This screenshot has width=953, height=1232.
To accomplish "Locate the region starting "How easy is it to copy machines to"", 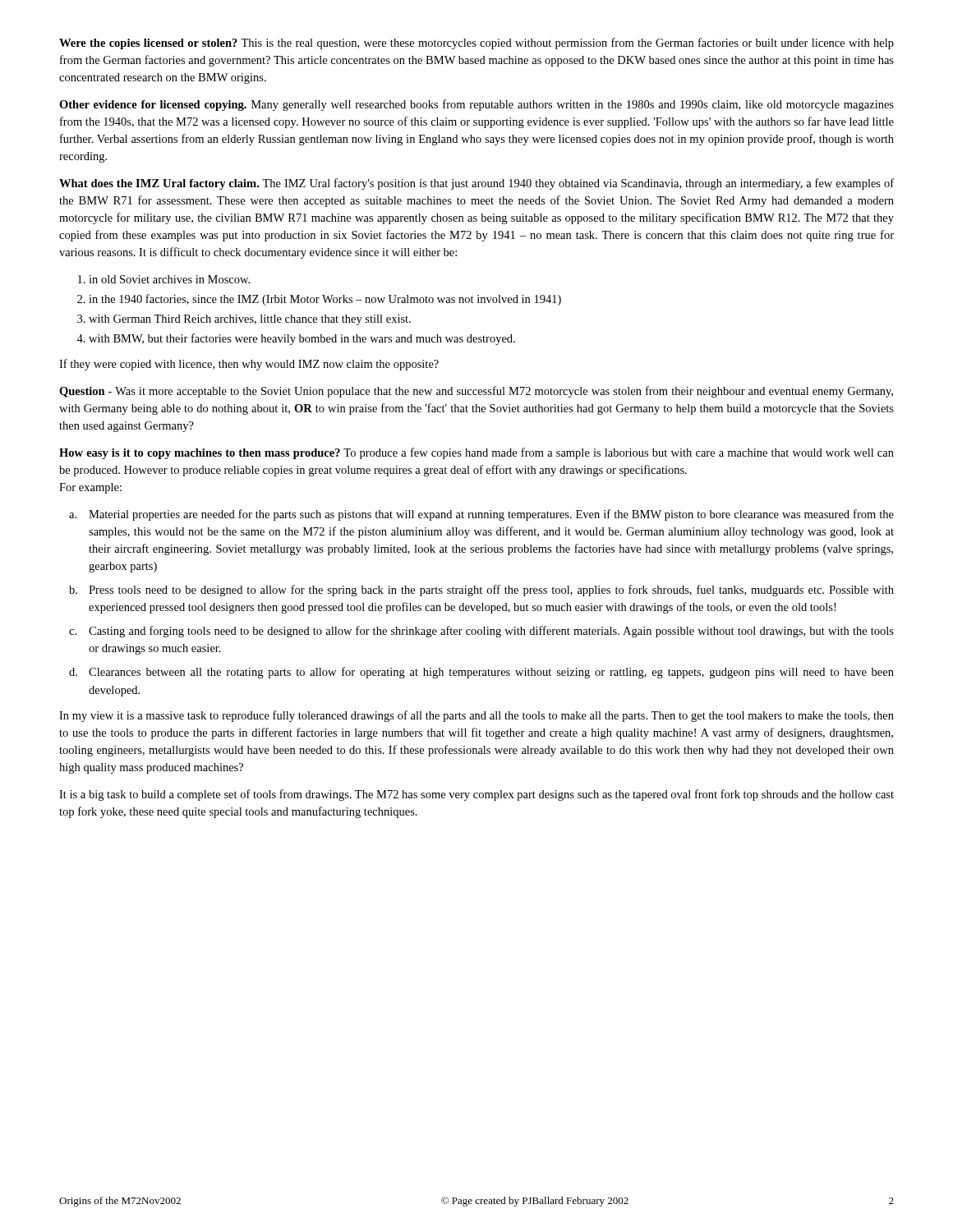I will [x=476, y=471].
